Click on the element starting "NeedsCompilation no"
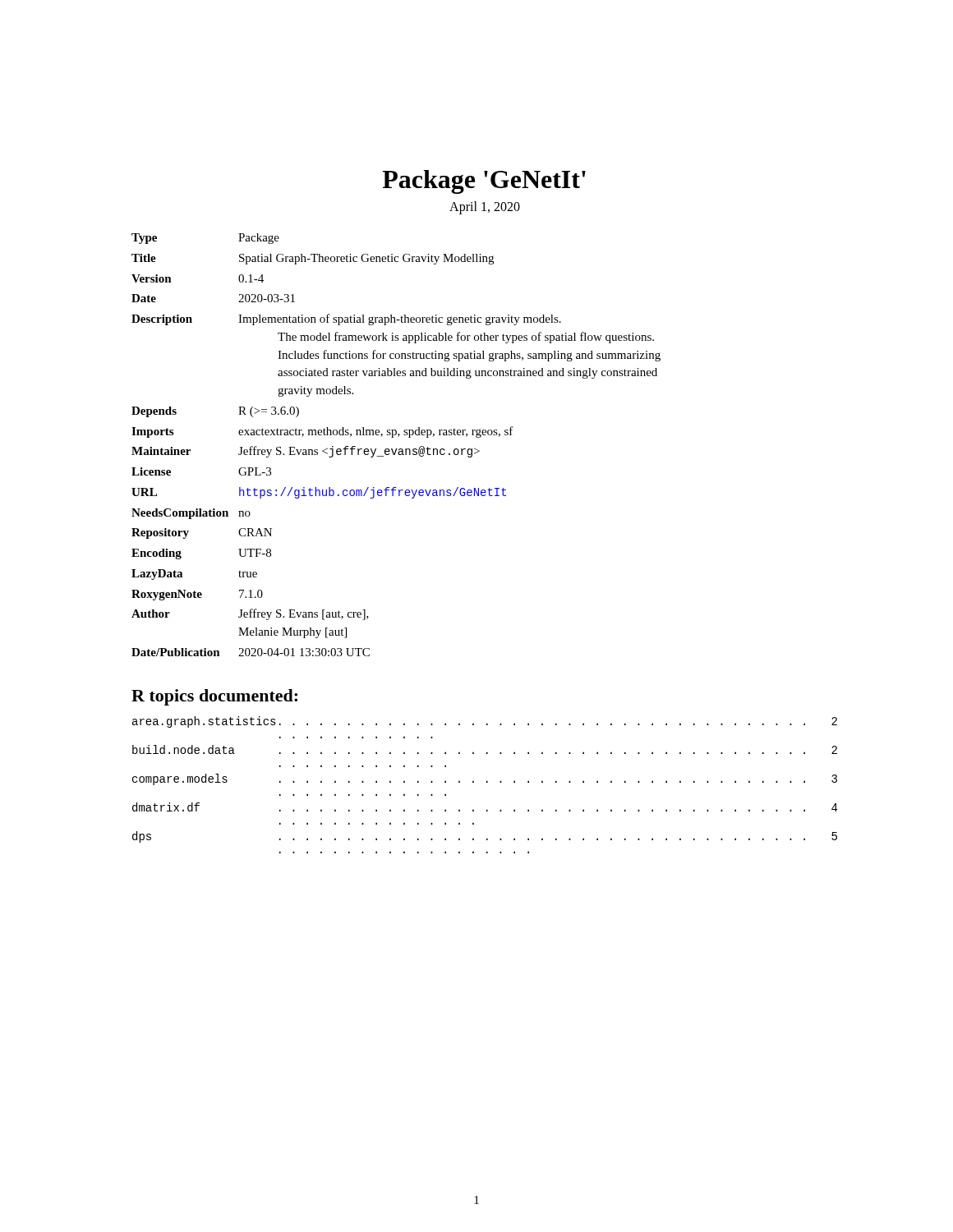The width and height of the screenshot is (953, 1232). [x=191, y=513]
